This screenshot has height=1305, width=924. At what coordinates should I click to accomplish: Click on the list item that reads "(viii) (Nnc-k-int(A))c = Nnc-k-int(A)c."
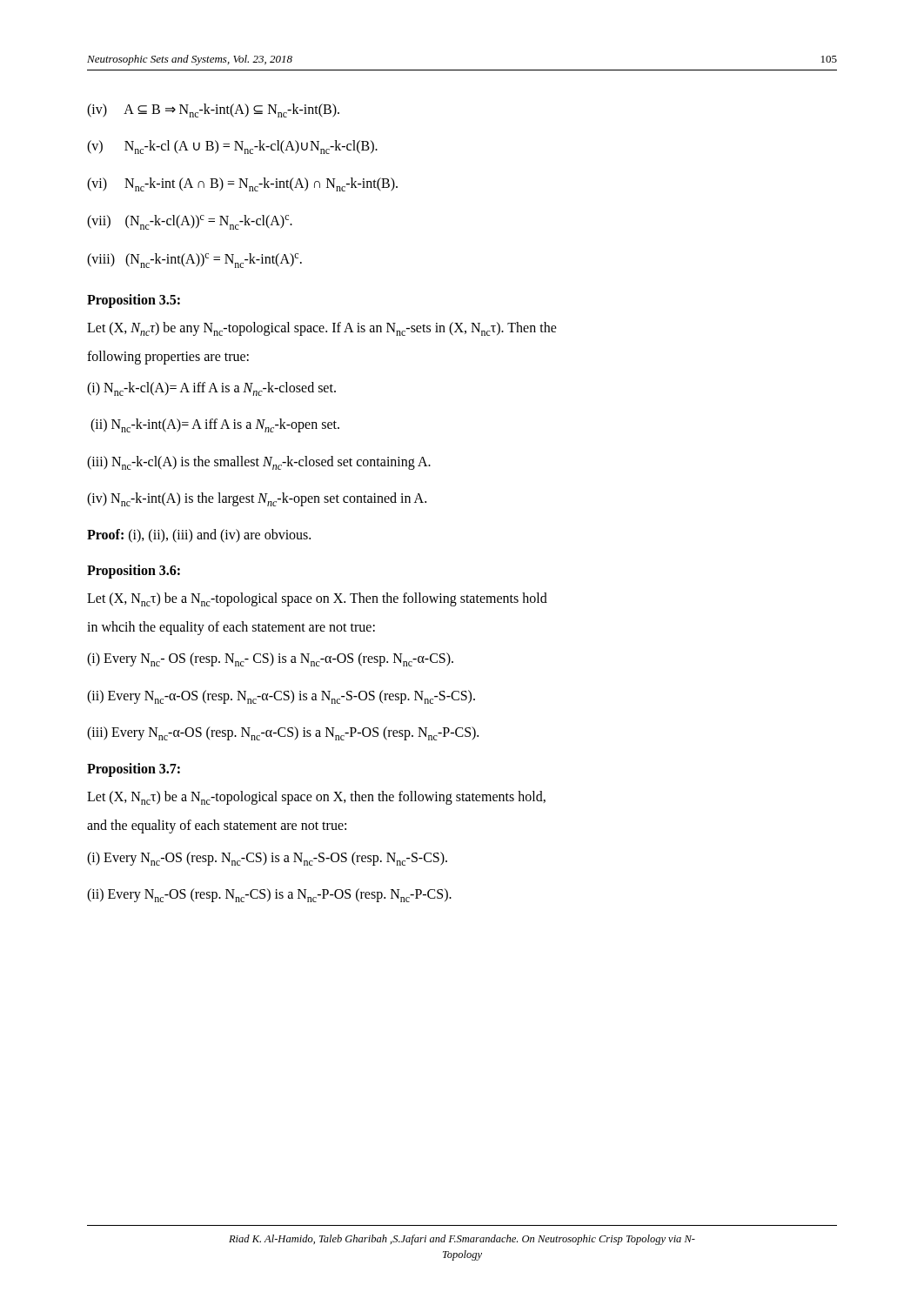tap(195, 259)
